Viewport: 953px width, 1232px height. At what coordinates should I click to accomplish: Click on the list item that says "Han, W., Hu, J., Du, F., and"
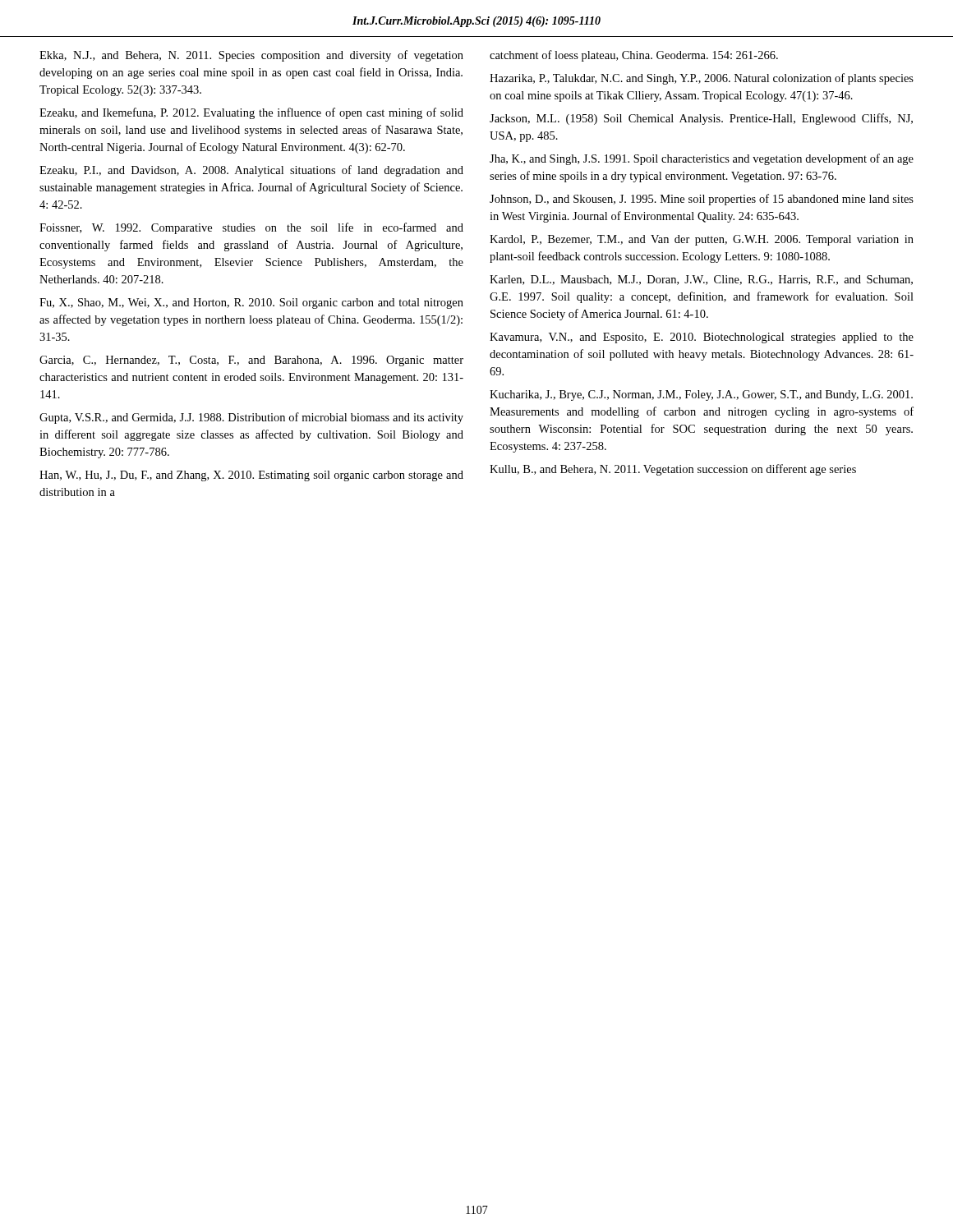pyautogui.click(x=251, y=484)
